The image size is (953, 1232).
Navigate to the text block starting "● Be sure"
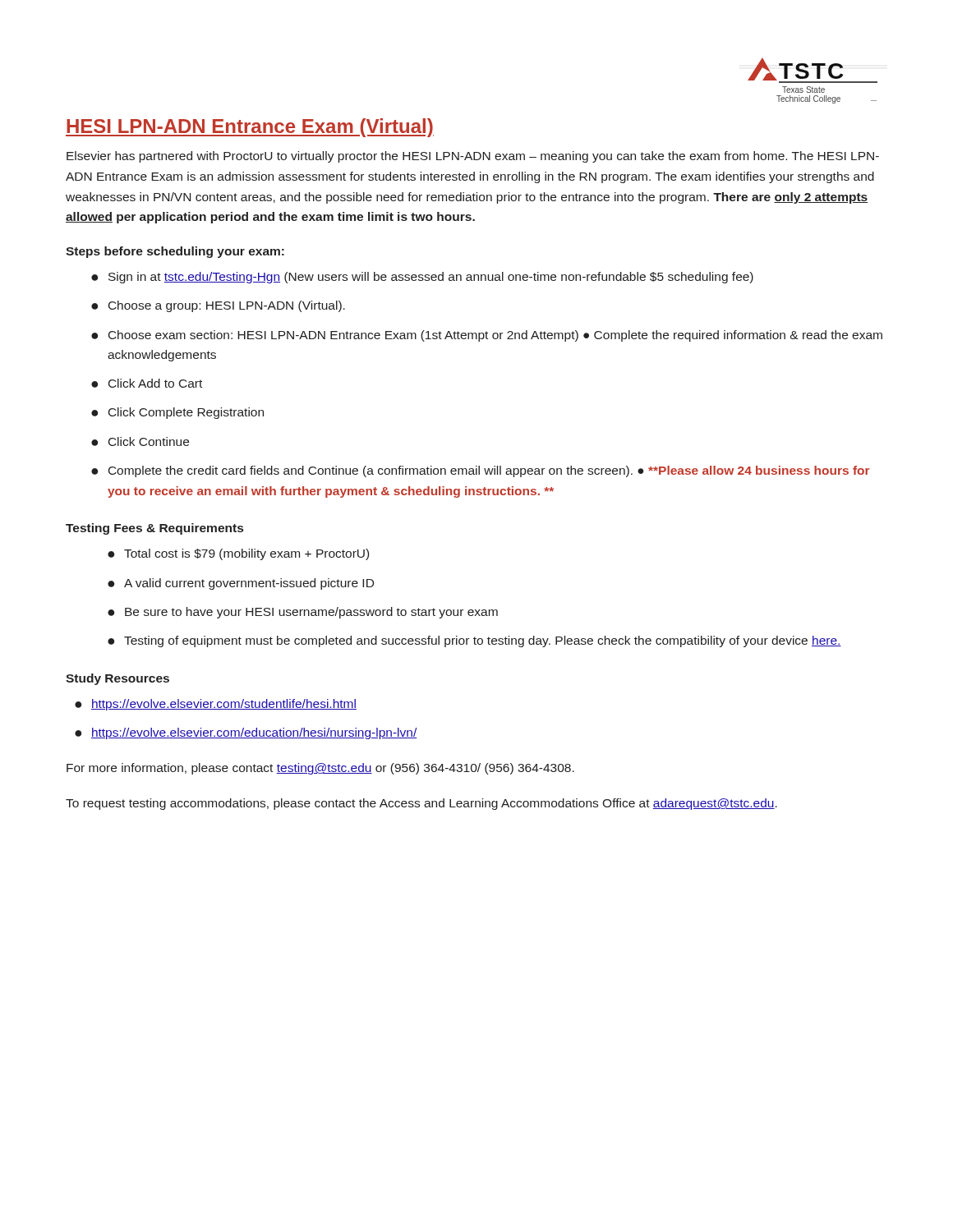click(497, 612)
